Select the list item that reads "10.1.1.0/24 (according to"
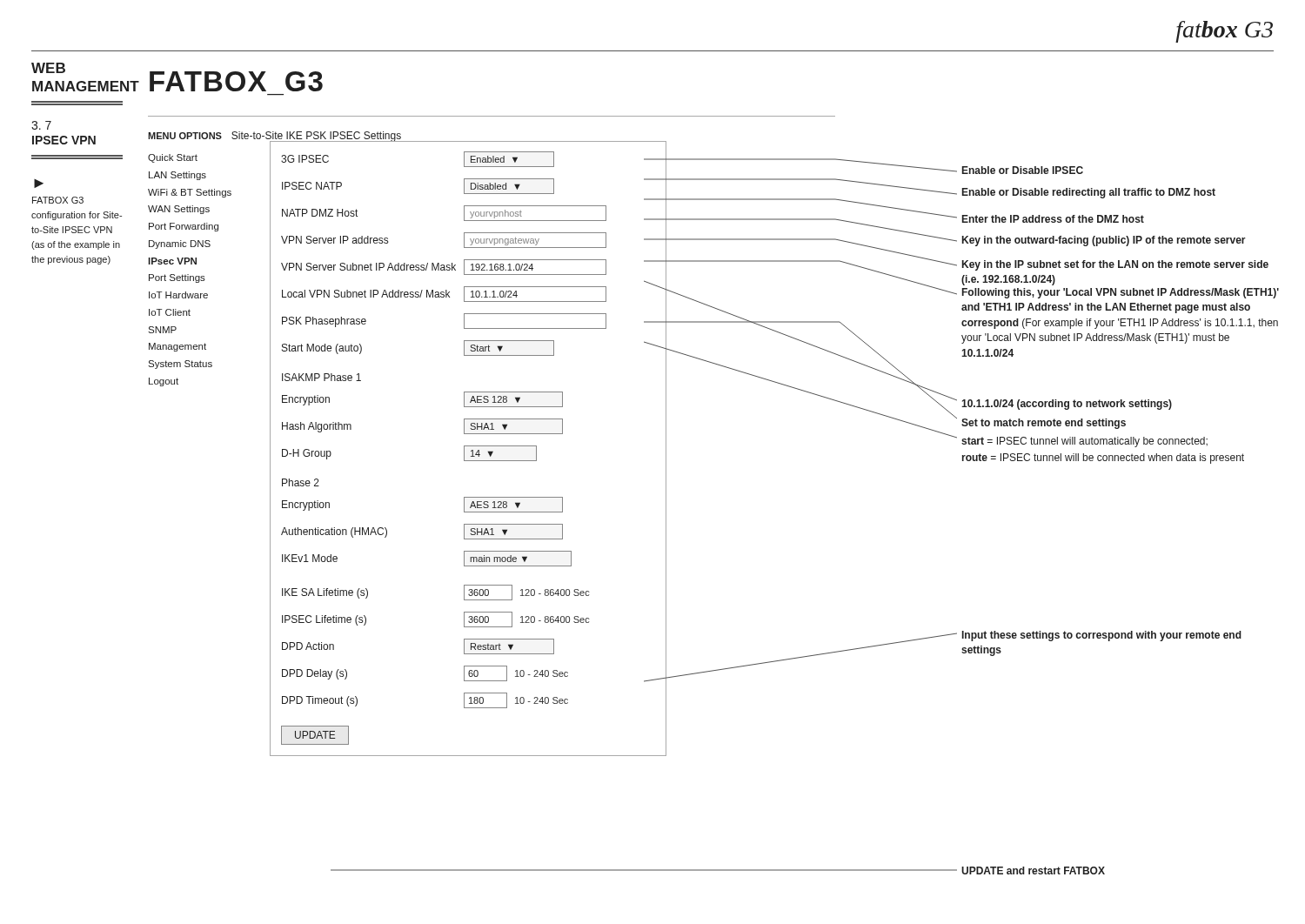 click(x=1067, y=404)
